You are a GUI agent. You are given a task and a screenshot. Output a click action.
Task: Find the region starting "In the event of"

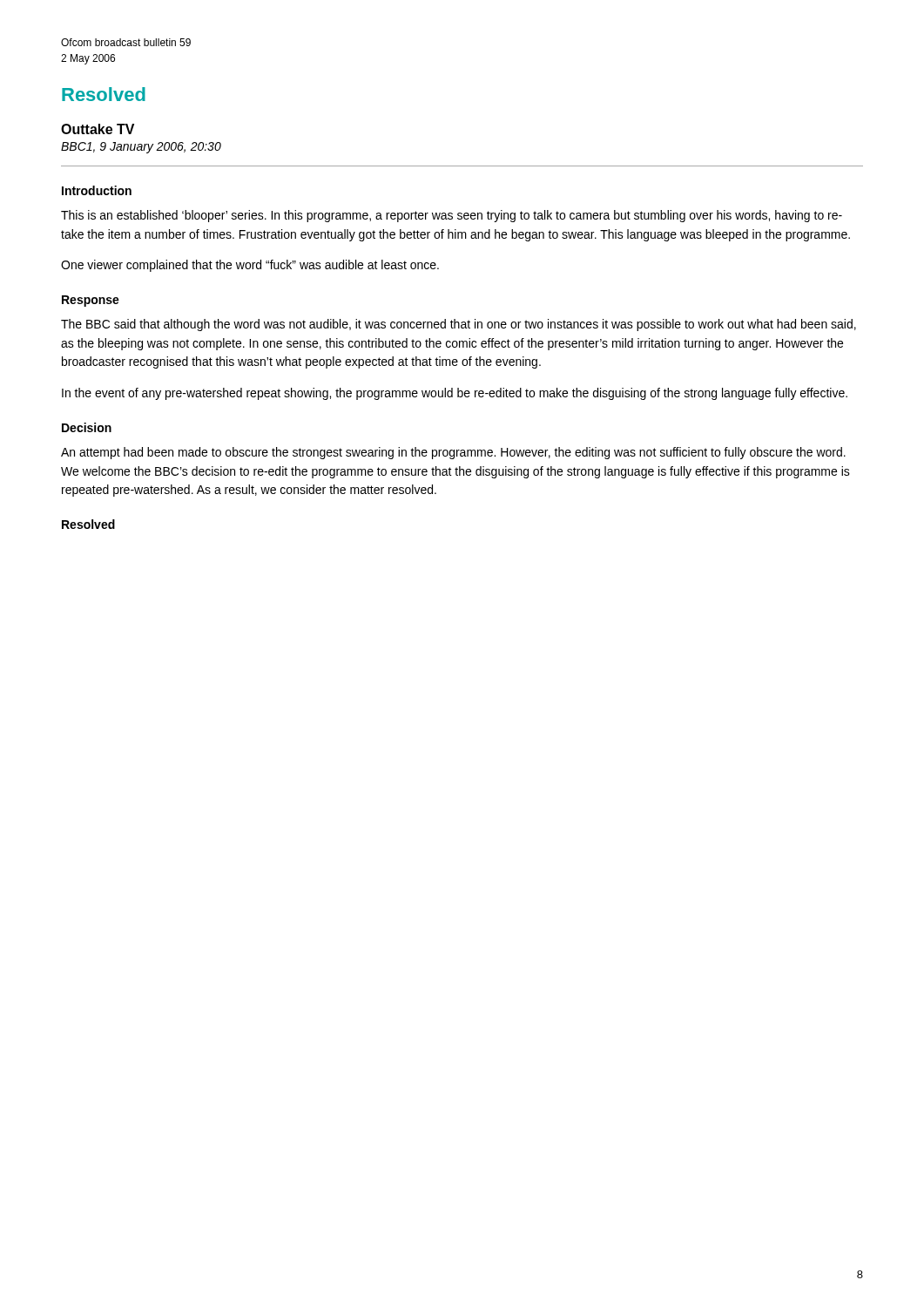pos(455,393)
